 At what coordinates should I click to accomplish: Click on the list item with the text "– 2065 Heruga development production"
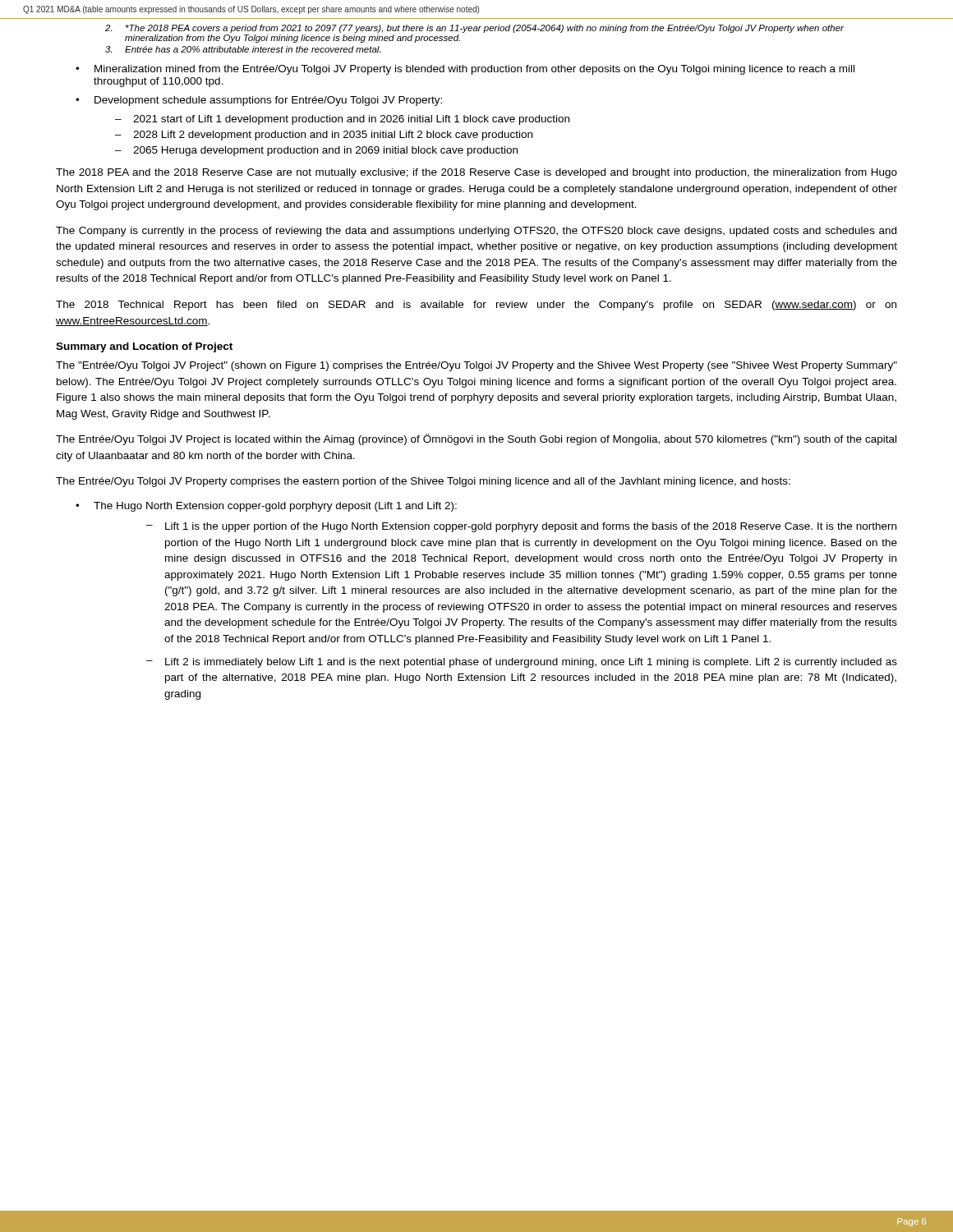coord(317,150)
